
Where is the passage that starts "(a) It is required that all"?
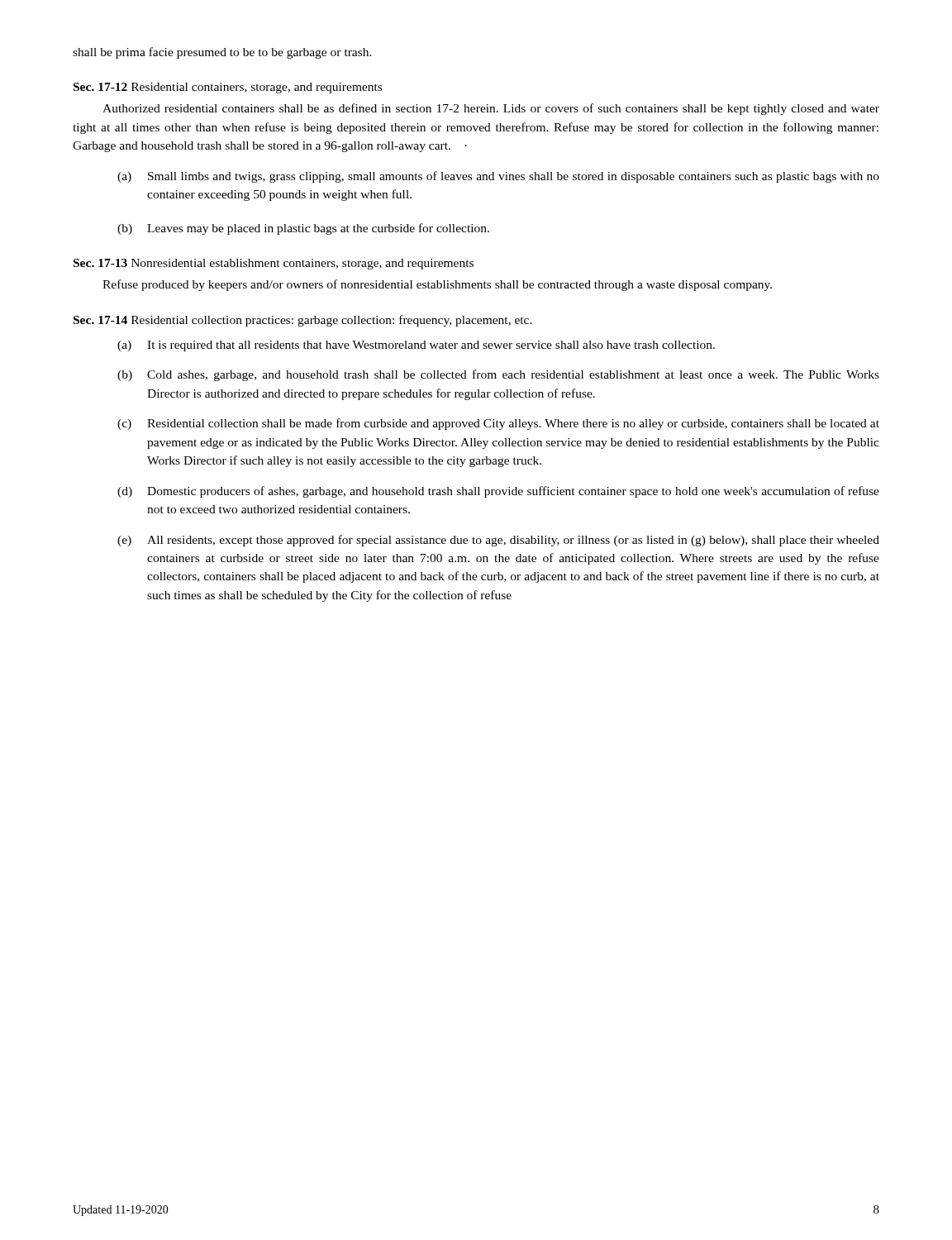tap(498, 345)
